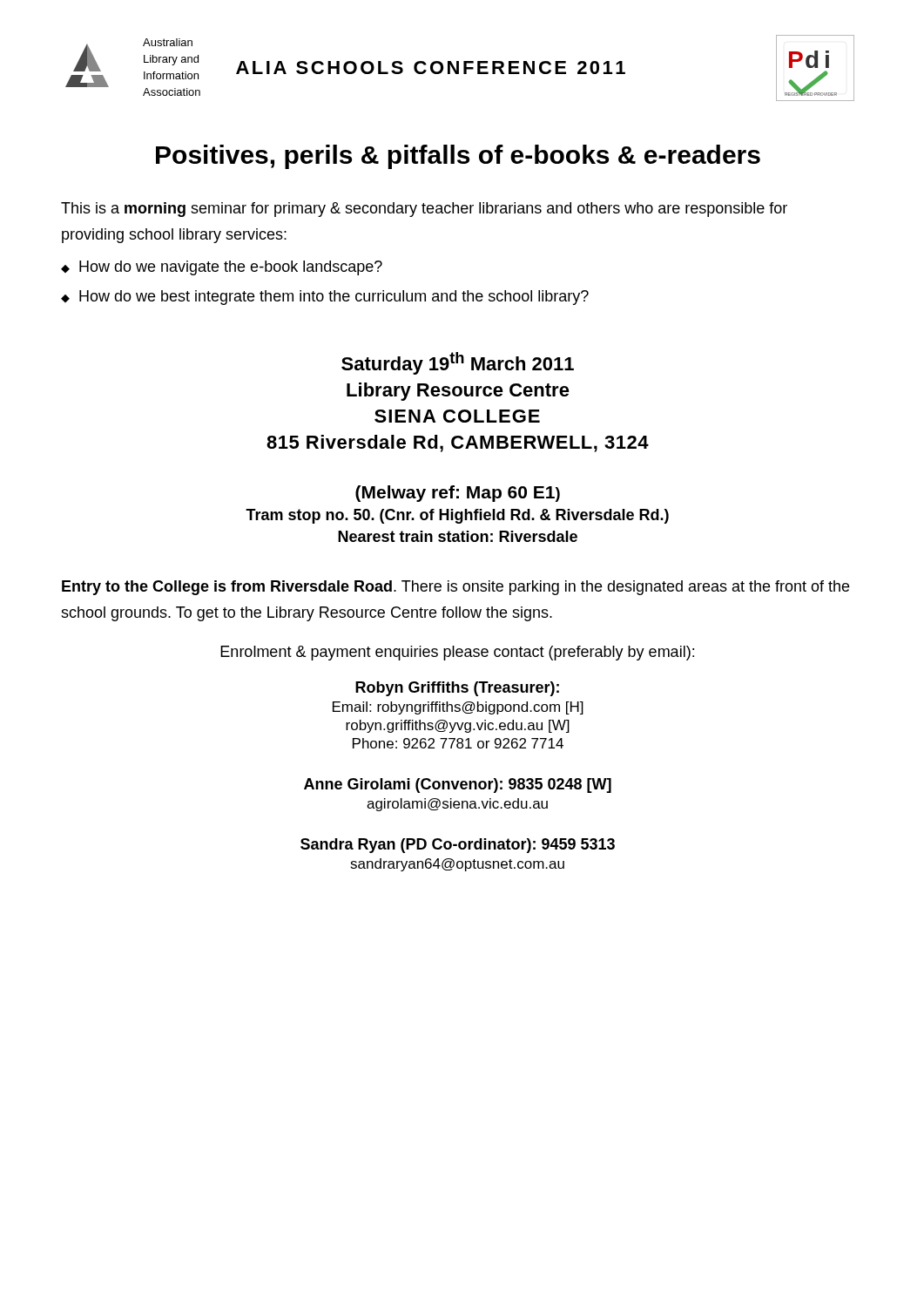
Task: Locate the block of text that opens with "Robyn Griffiths (Treasurer): Email: robyngriffiths@bigpond.com [H]"
Action: pyautogui.click(x=458, y=716)
